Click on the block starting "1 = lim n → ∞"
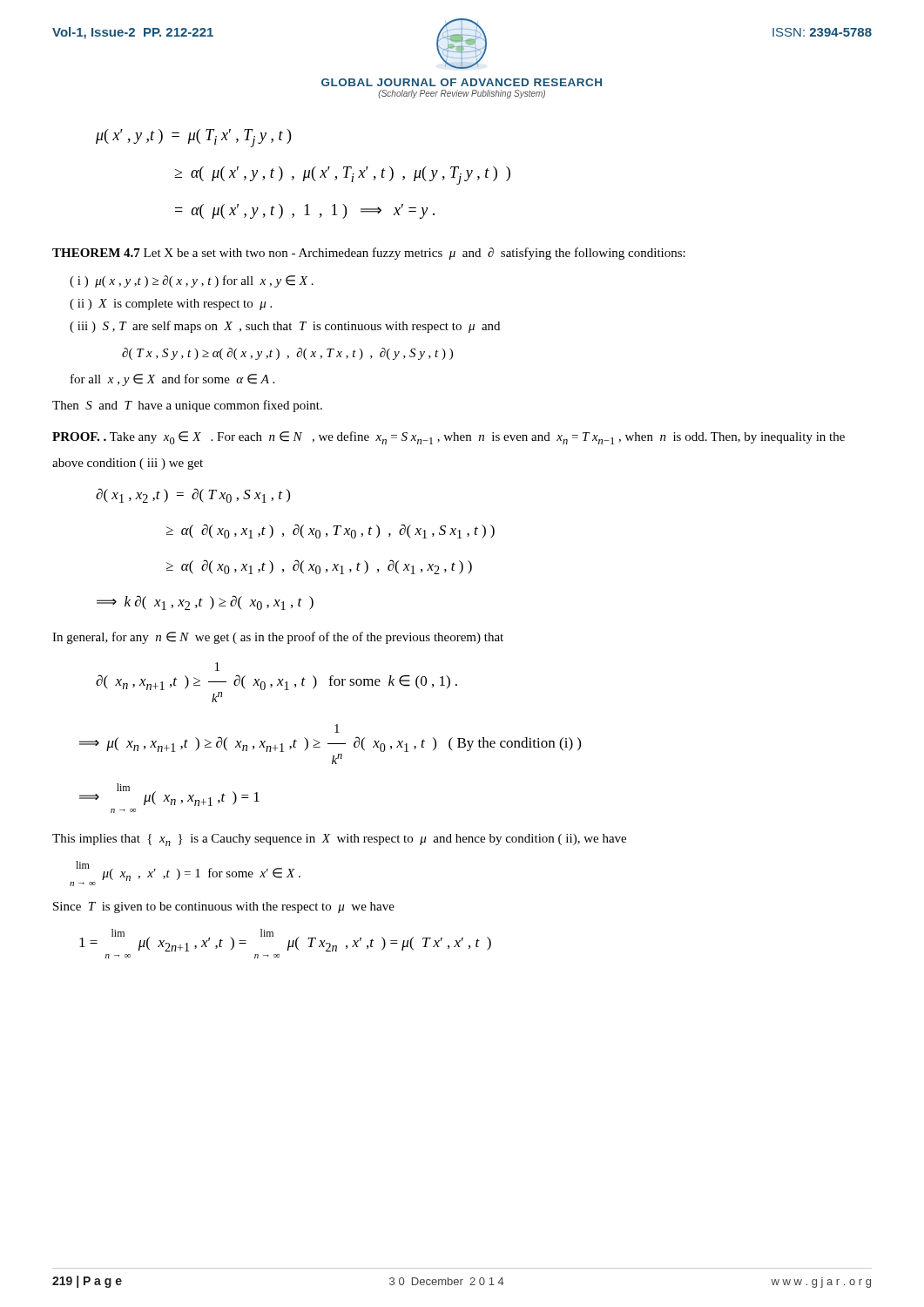This screenshot has height=1307, width=924. tap(285, 944)
